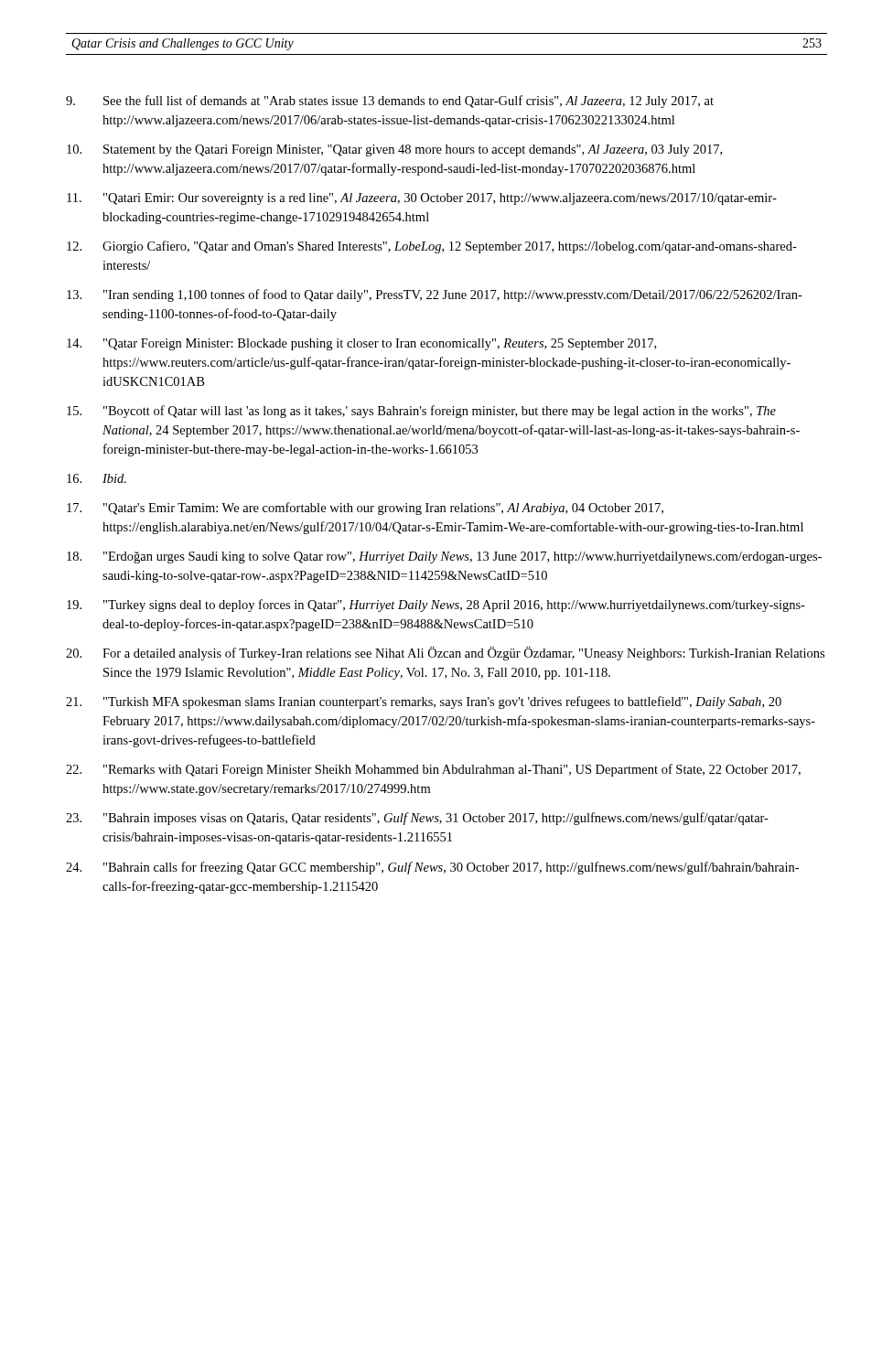The width and height of the screenshot is (893, 1372).
Task: Select the passage starting "16. Ibid."
Action: pyautogui.click(x=118, y=478)
